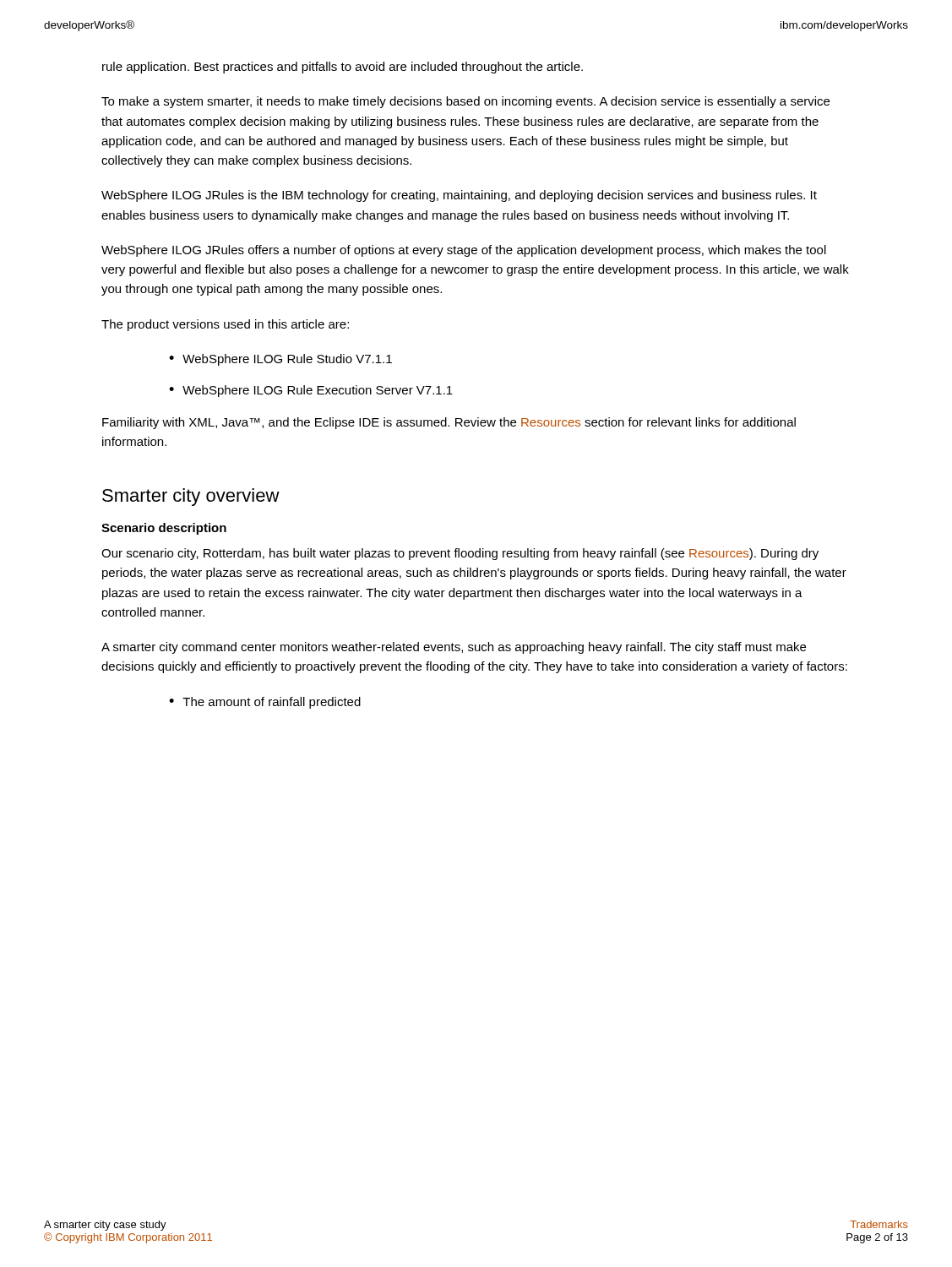Point to "• The amount of rainfall predicted"
Screen dimensions: 1267x952
tap(265, 701)
